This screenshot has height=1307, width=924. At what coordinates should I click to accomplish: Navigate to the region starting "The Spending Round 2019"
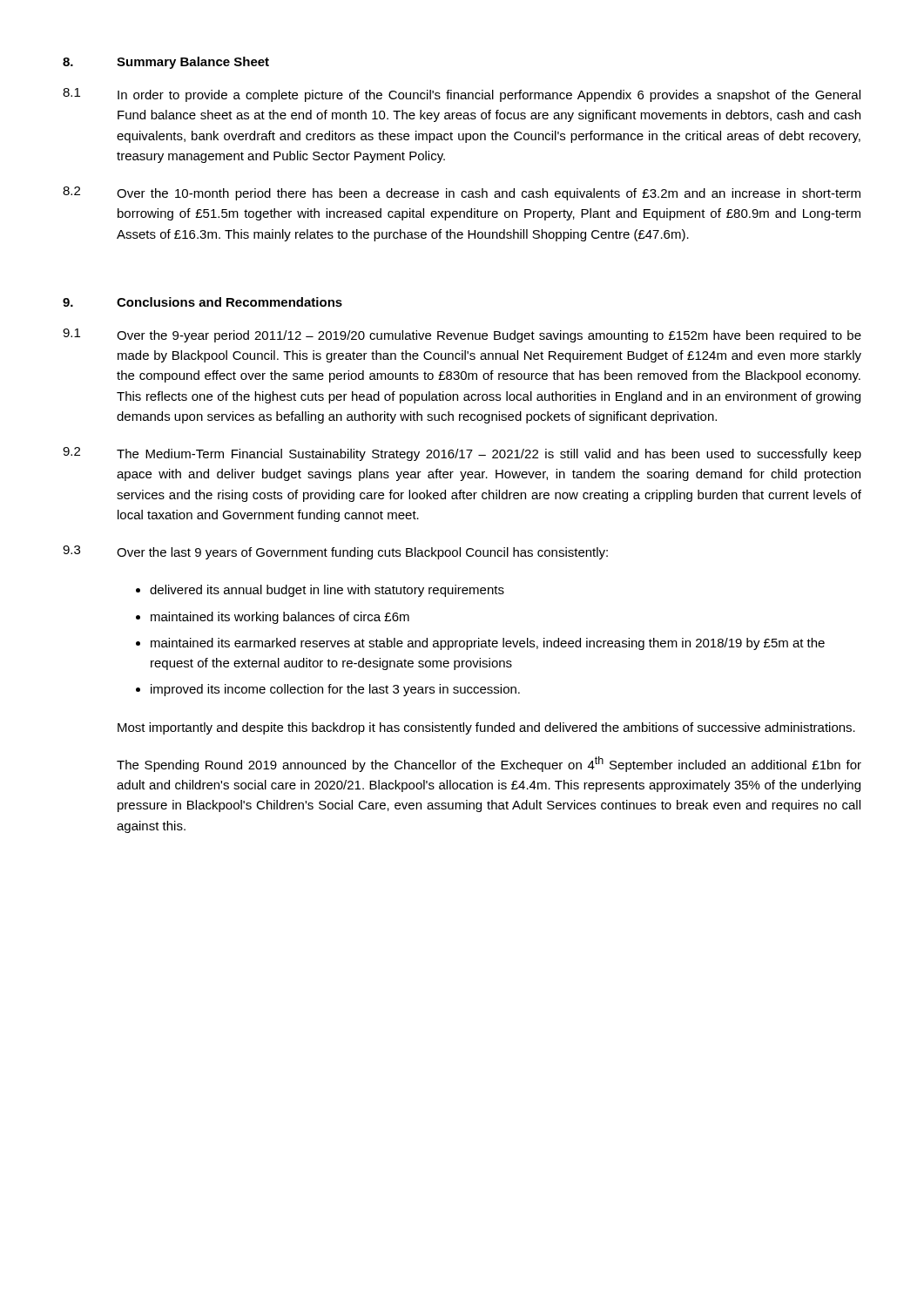pos(489,793)
